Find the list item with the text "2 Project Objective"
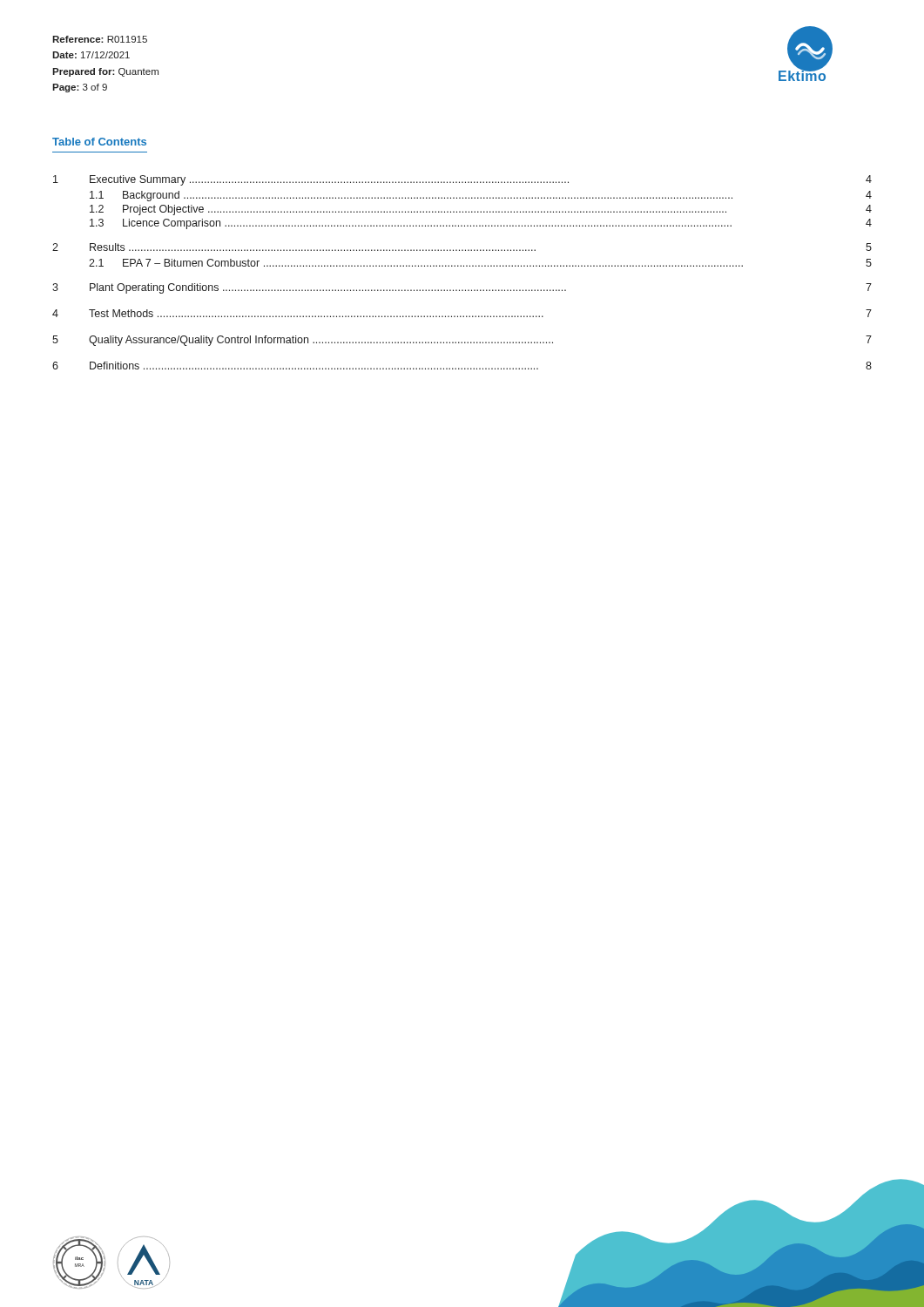This screenshot has width=924, height=1307. (x=462, y=208)
